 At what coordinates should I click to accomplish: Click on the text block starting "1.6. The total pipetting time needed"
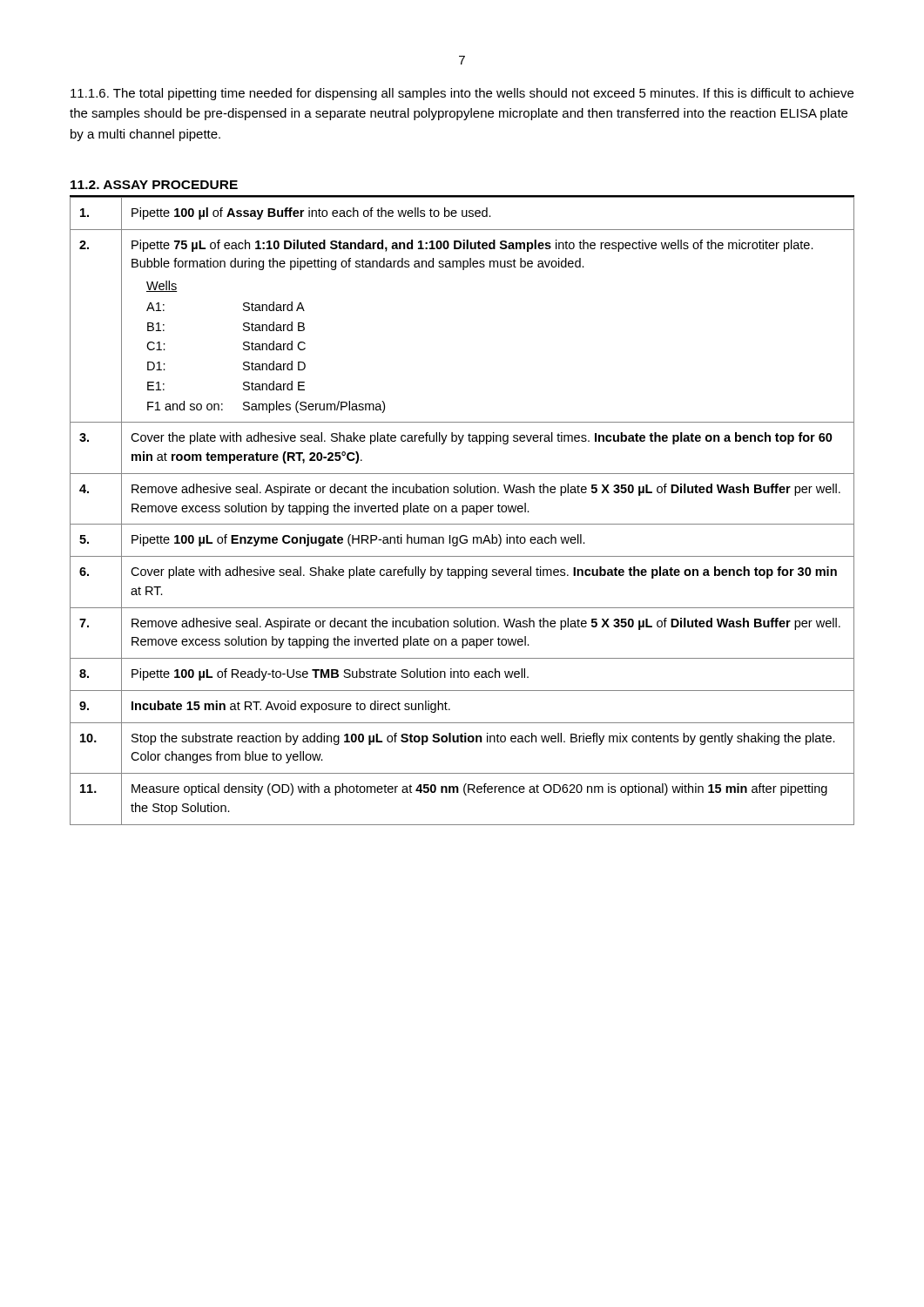pyautogui.click(x=462, y=113)
